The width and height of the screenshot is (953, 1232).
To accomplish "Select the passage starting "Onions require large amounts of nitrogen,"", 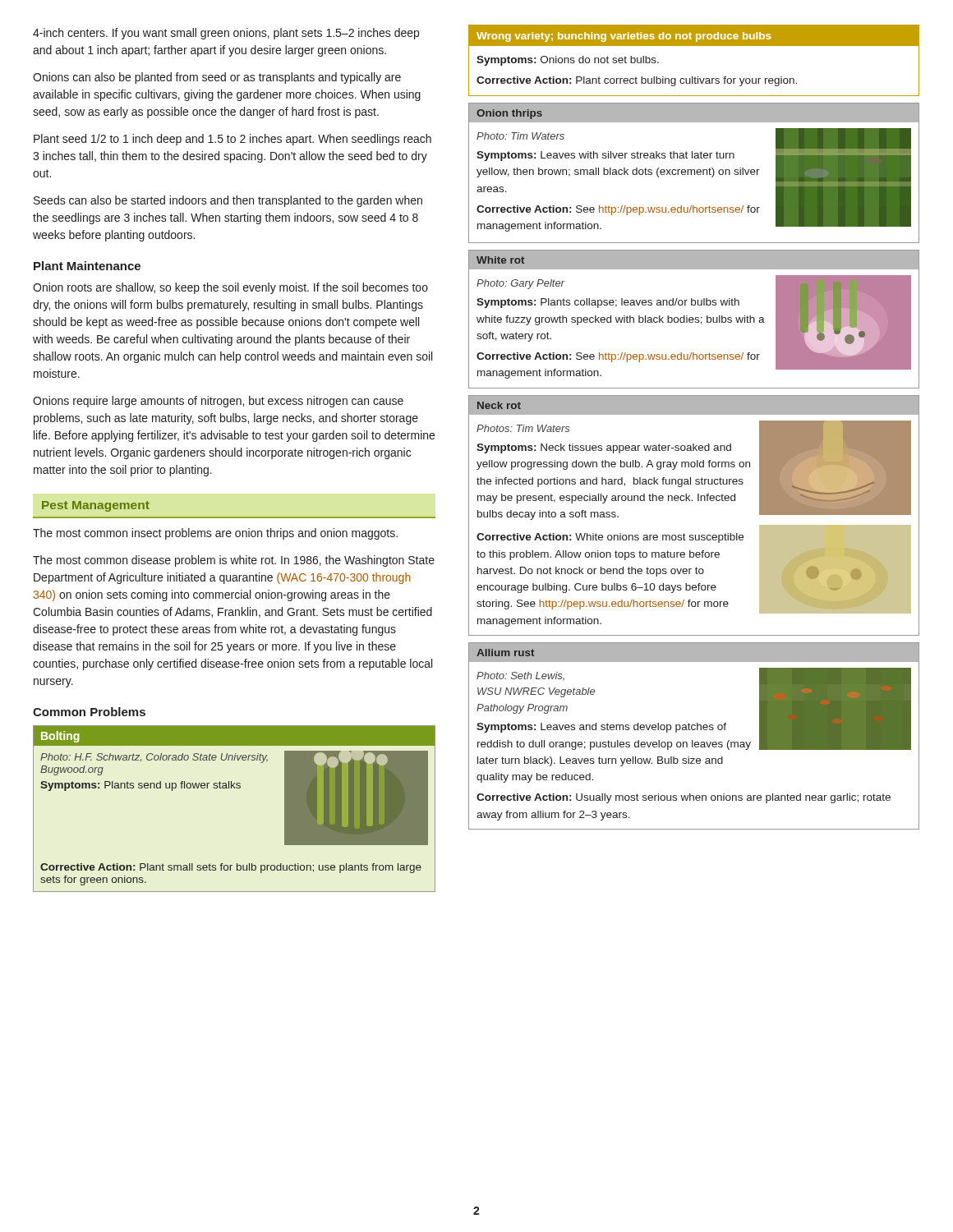I will click(x=234, y=436).
